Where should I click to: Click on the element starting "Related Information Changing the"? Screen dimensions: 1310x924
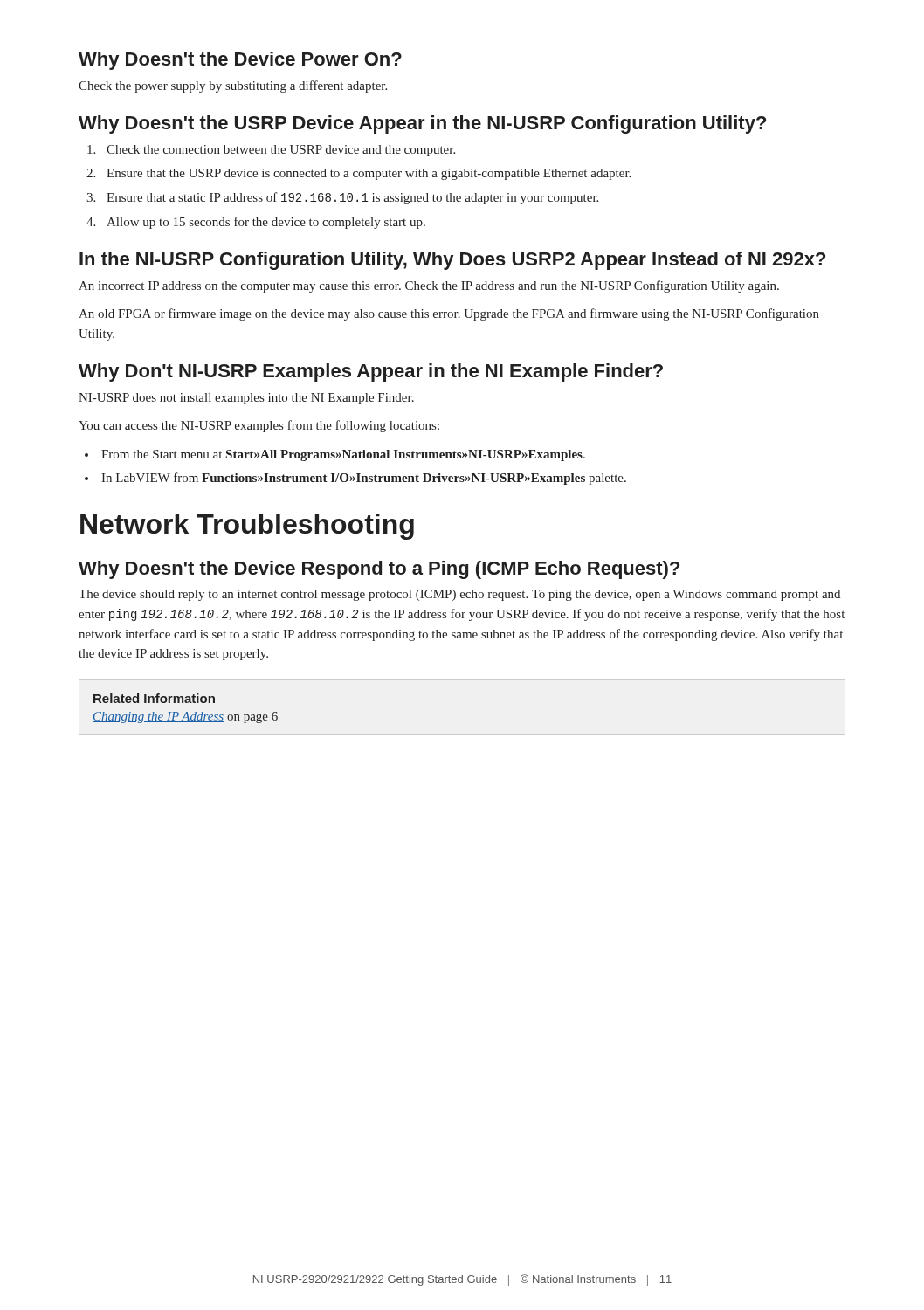tap(154, 698)
